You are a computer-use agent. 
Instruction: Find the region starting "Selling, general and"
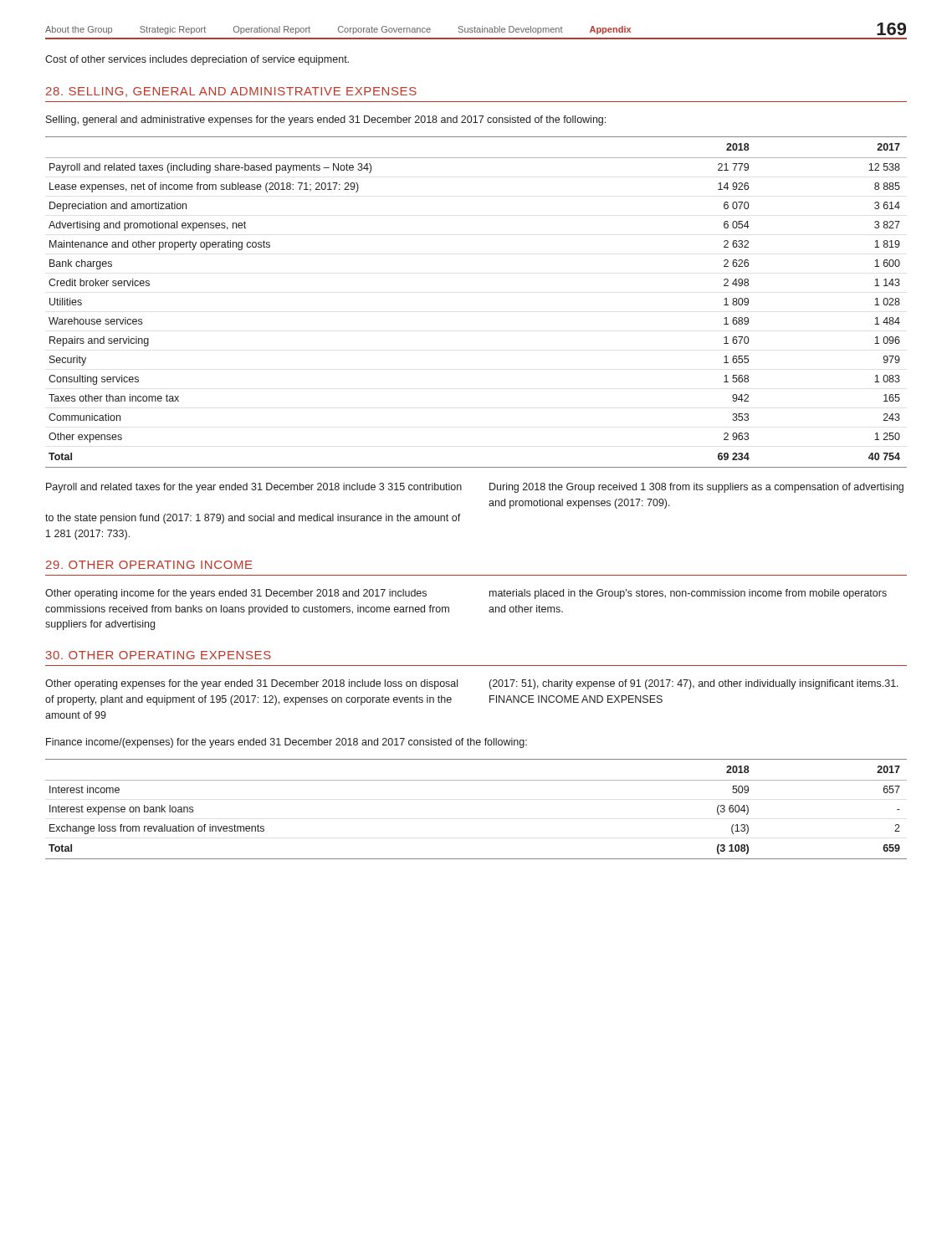[x=326, y=120]
